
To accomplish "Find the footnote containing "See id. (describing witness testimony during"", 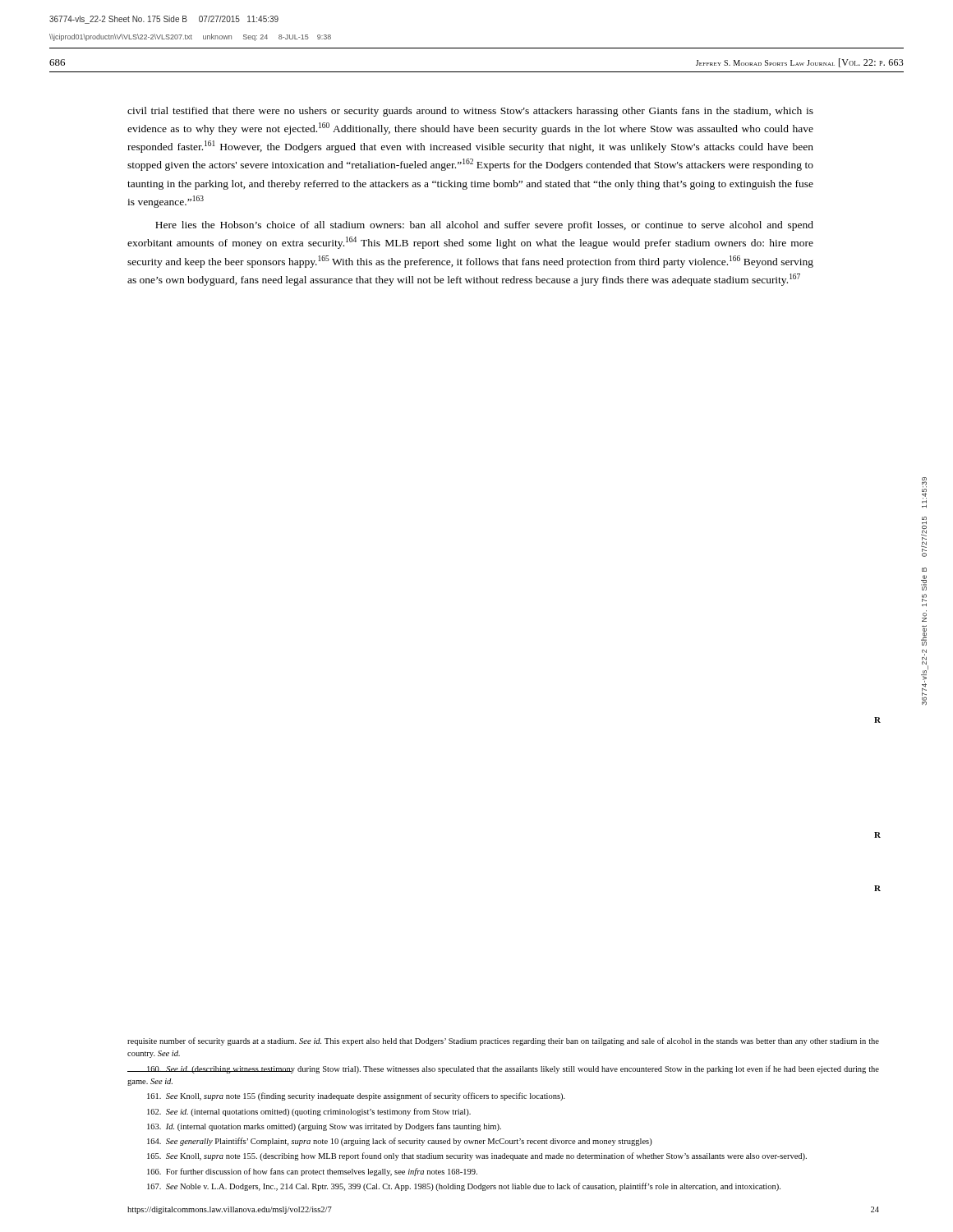I will 503,1075.
